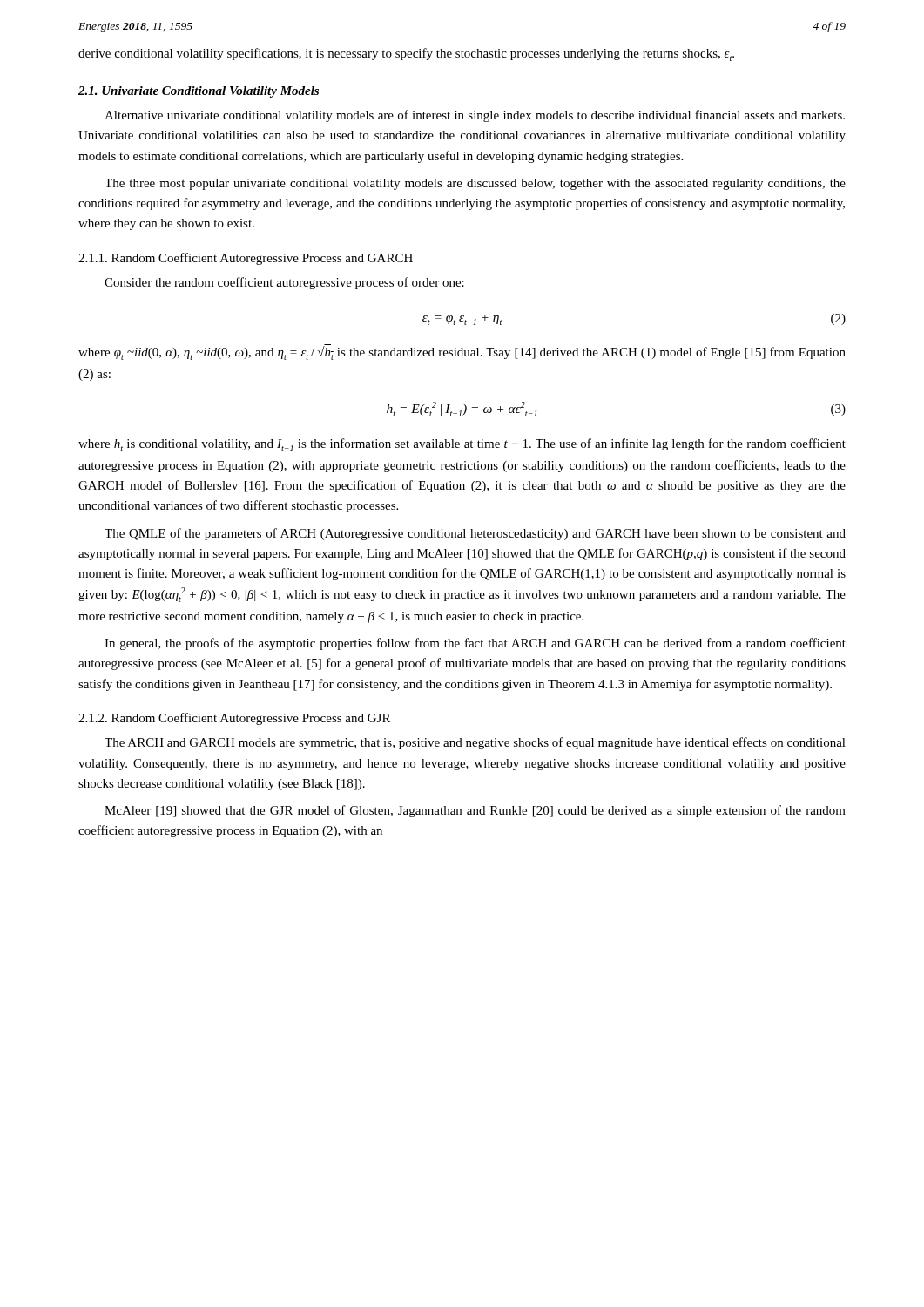Screen dimensions: 1307x924
Task: Navigate to the region starting "2.1.1. Random Coefficient Autoregressive Process"
Action: tap(246, 257)
